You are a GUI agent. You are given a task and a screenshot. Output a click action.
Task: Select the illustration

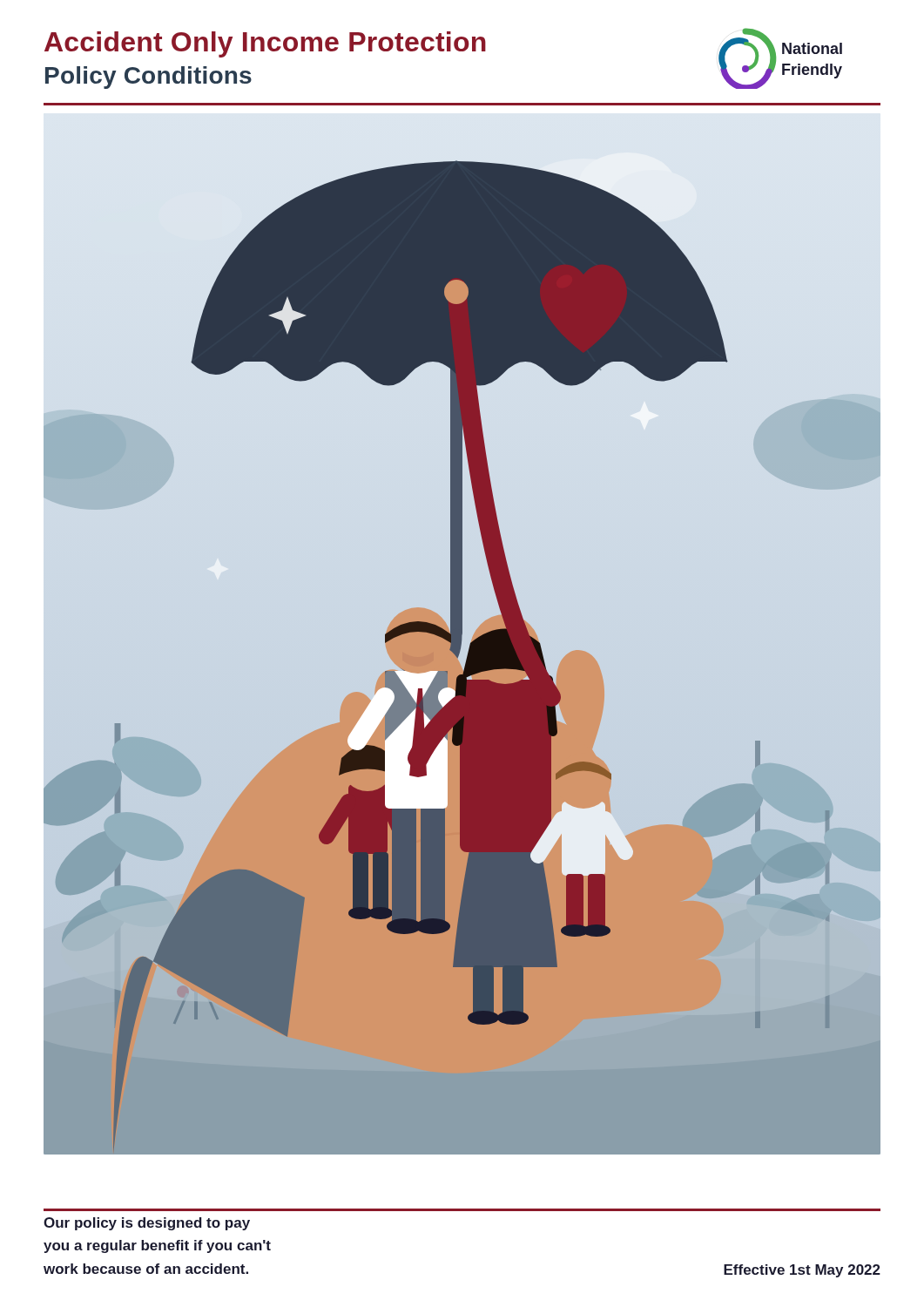(x=462, y=634)
